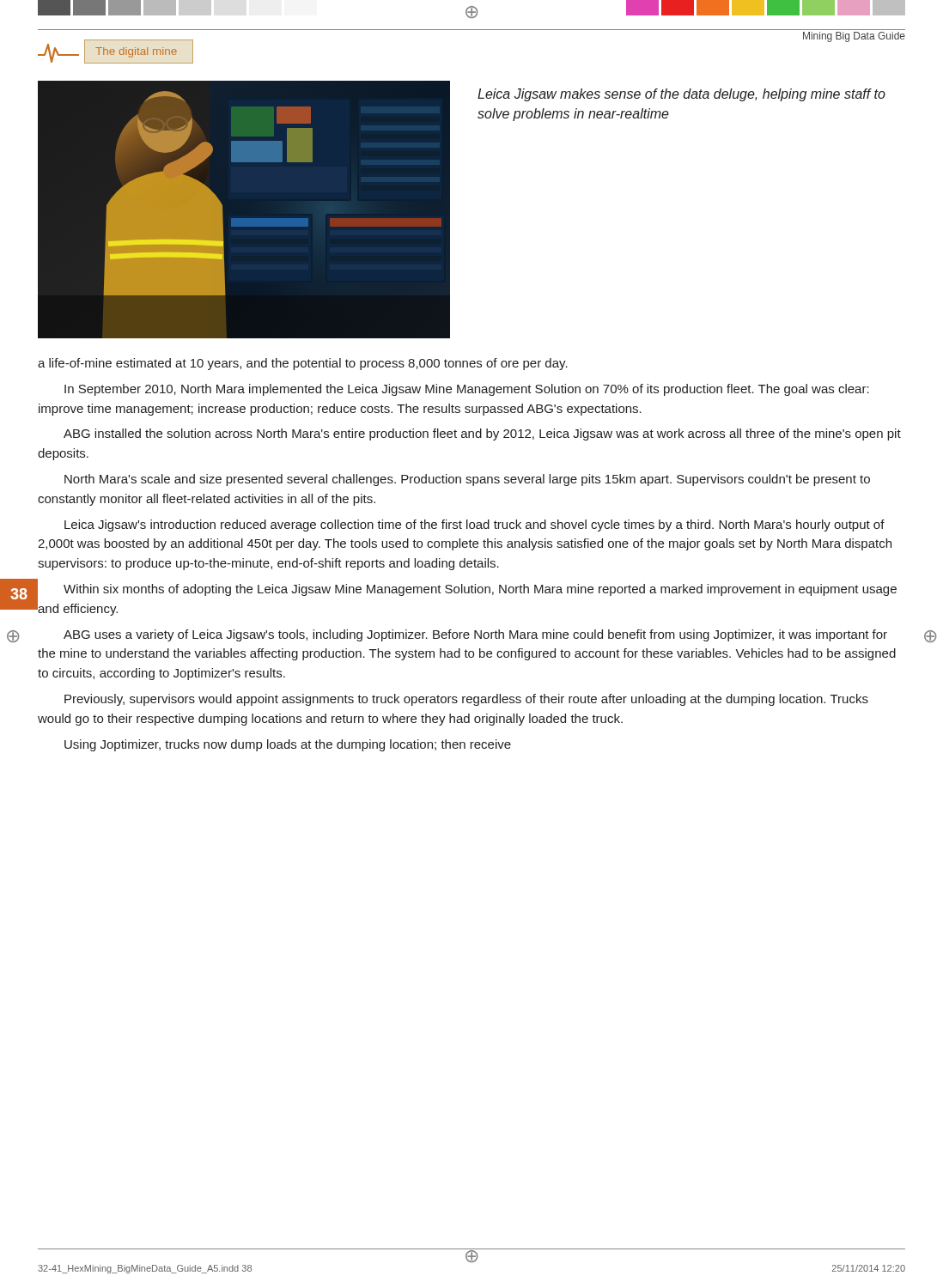The width and height of the screenshot is (943, 1288).
Task: Locate a photo
Action: [x=244, y=210]
